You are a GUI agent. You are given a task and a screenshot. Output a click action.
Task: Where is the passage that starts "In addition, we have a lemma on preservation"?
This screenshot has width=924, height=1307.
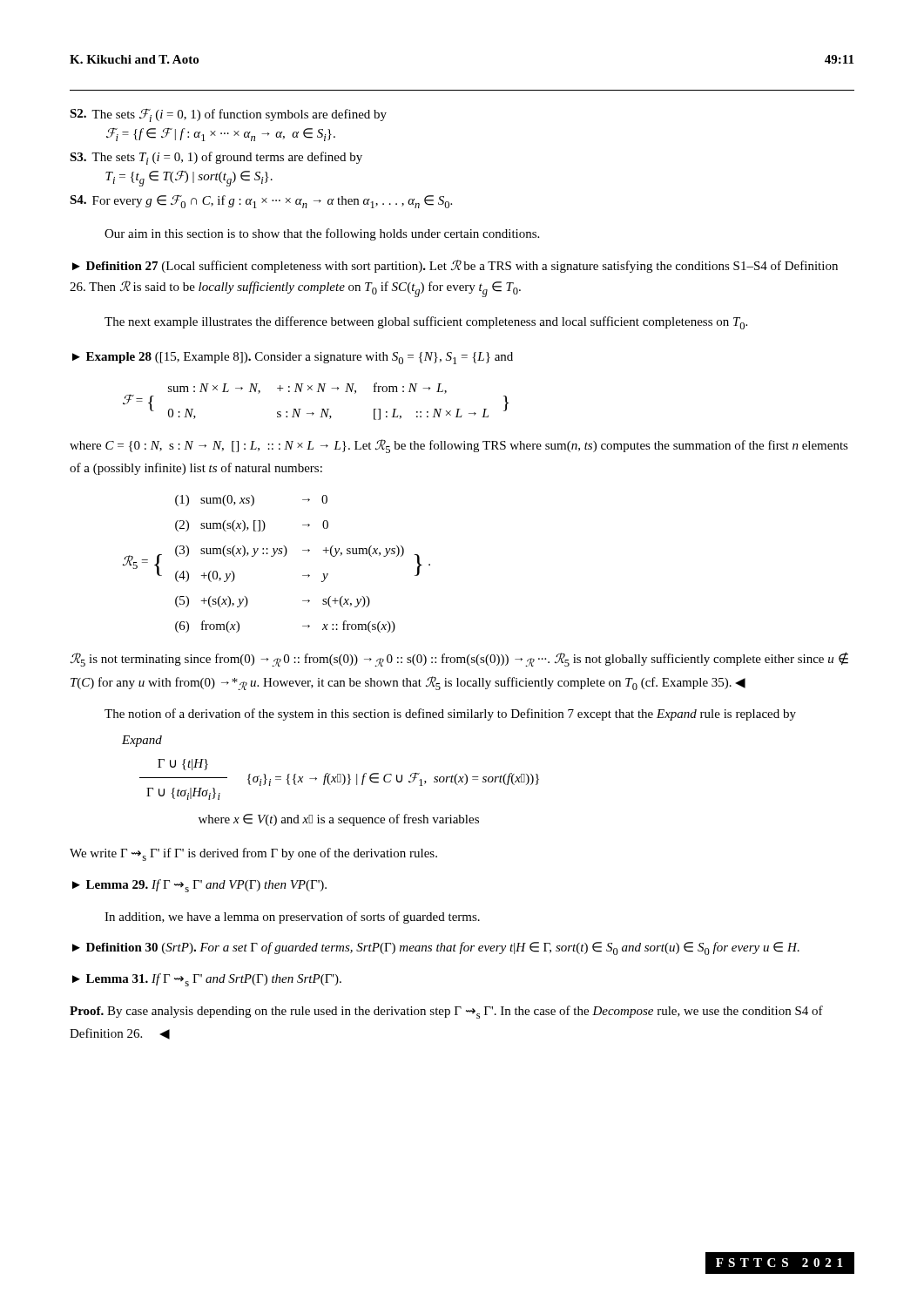point(292,916)
